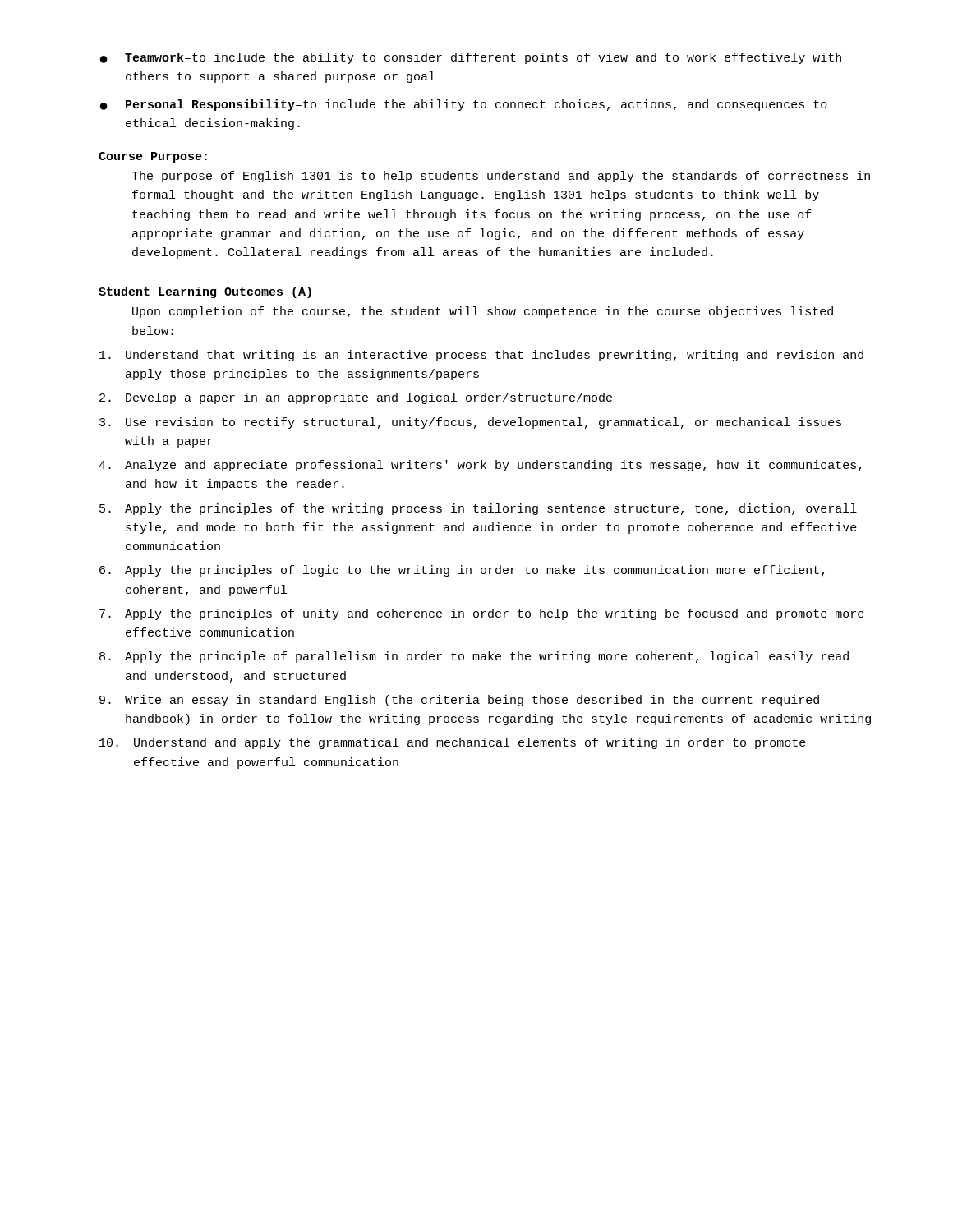Image resolution: width=953 pixels, height=1232 pixels.
Task: Find the block on this page that starts "9. Write an essay in standard English"
Action: coord(489,710)
